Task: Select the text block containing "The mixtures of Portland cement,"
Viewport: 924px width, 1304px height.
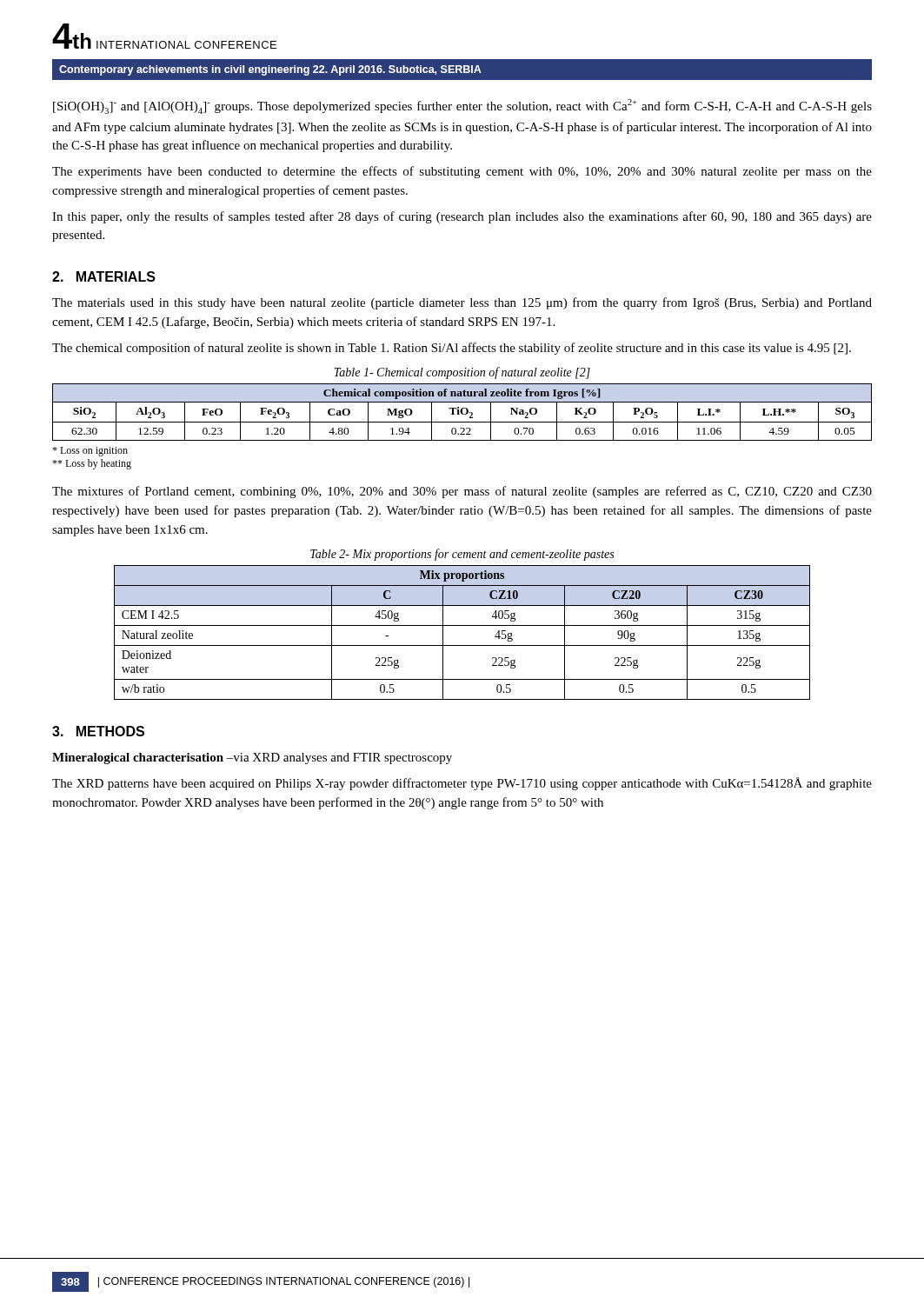Action: (462, 511)
